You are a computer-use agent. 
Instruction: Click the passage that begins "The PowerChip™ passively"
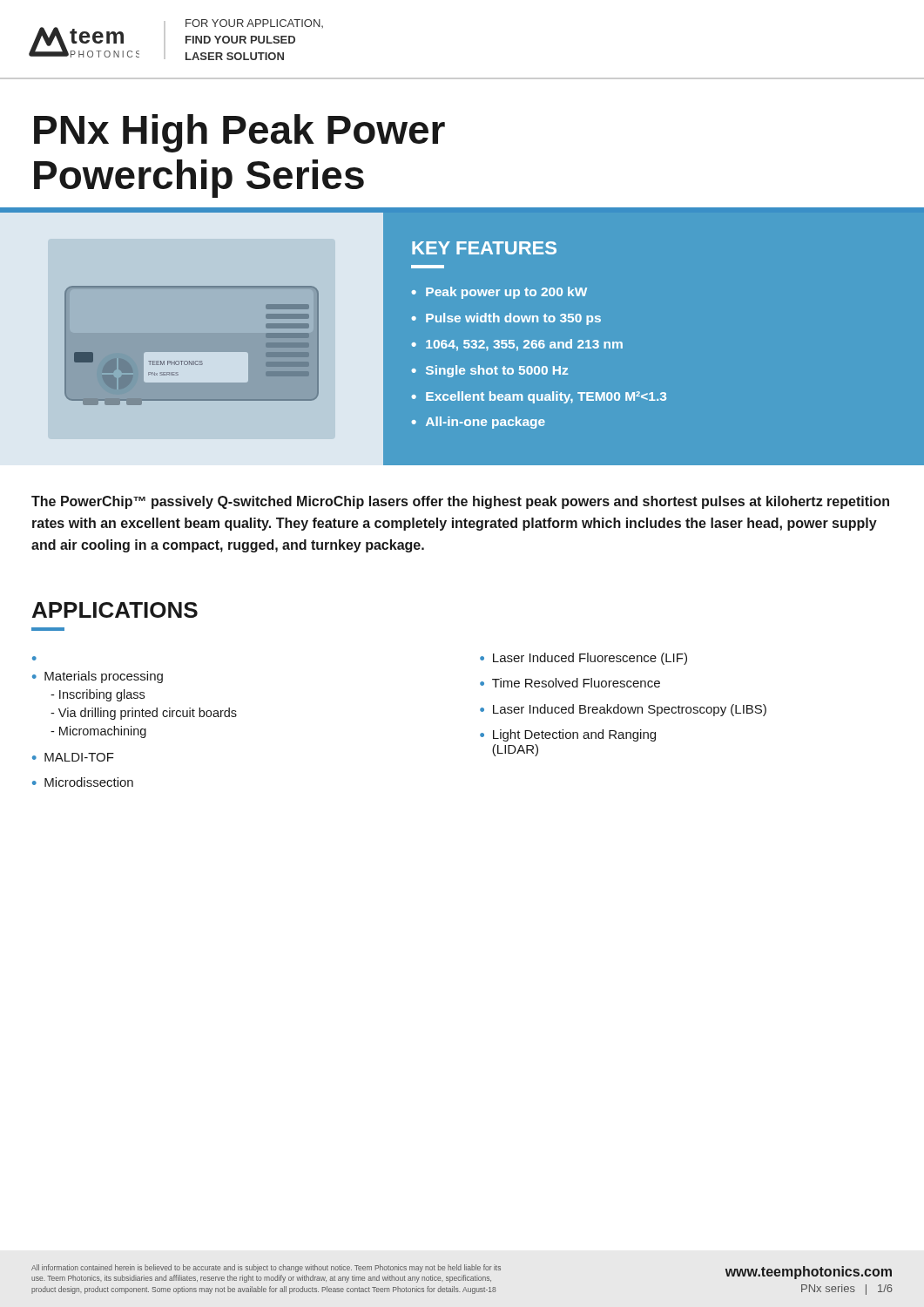click(462, 524)
